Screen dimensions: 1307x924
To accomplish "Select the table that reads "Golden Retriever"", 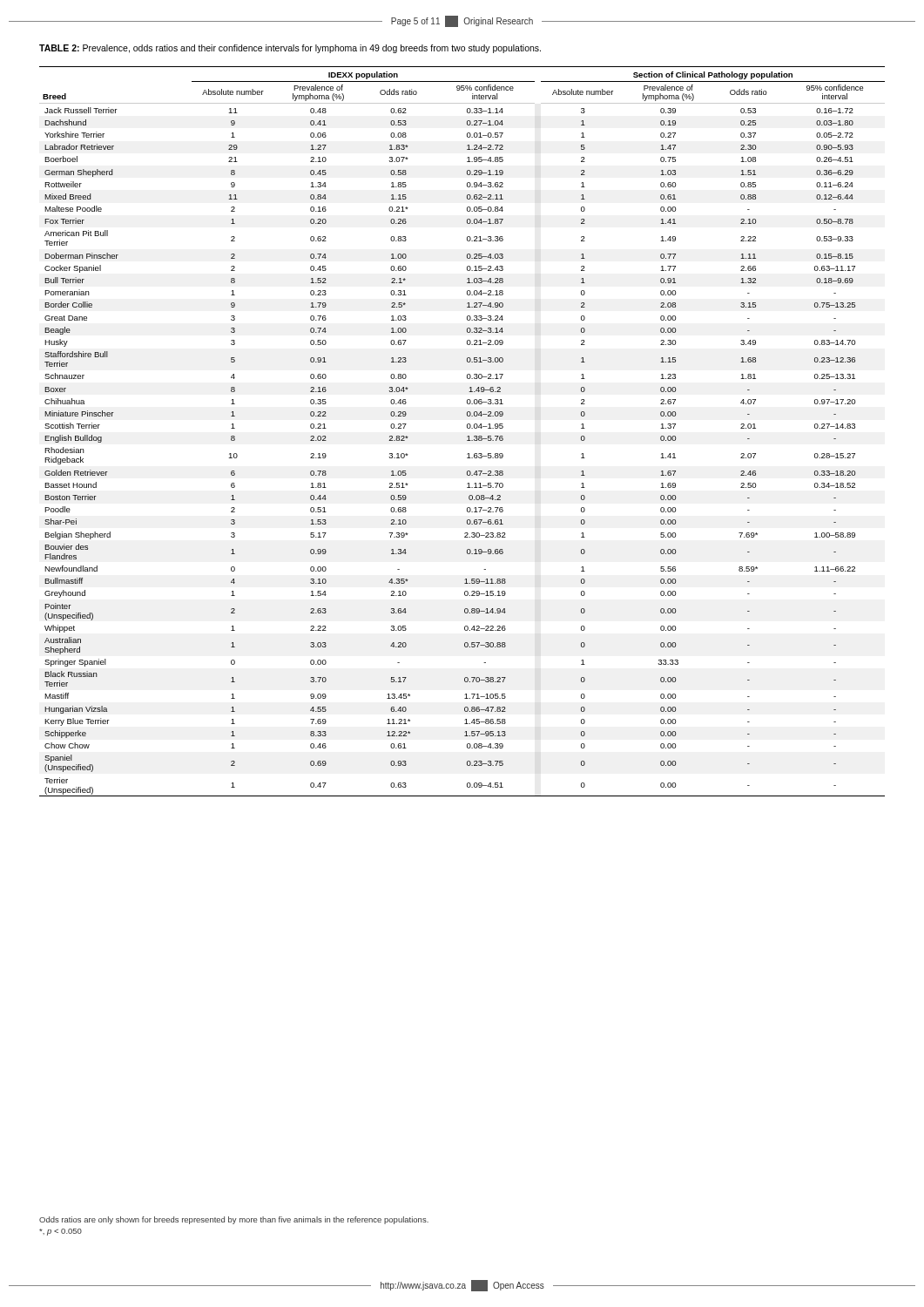I will tap(462, 626).
